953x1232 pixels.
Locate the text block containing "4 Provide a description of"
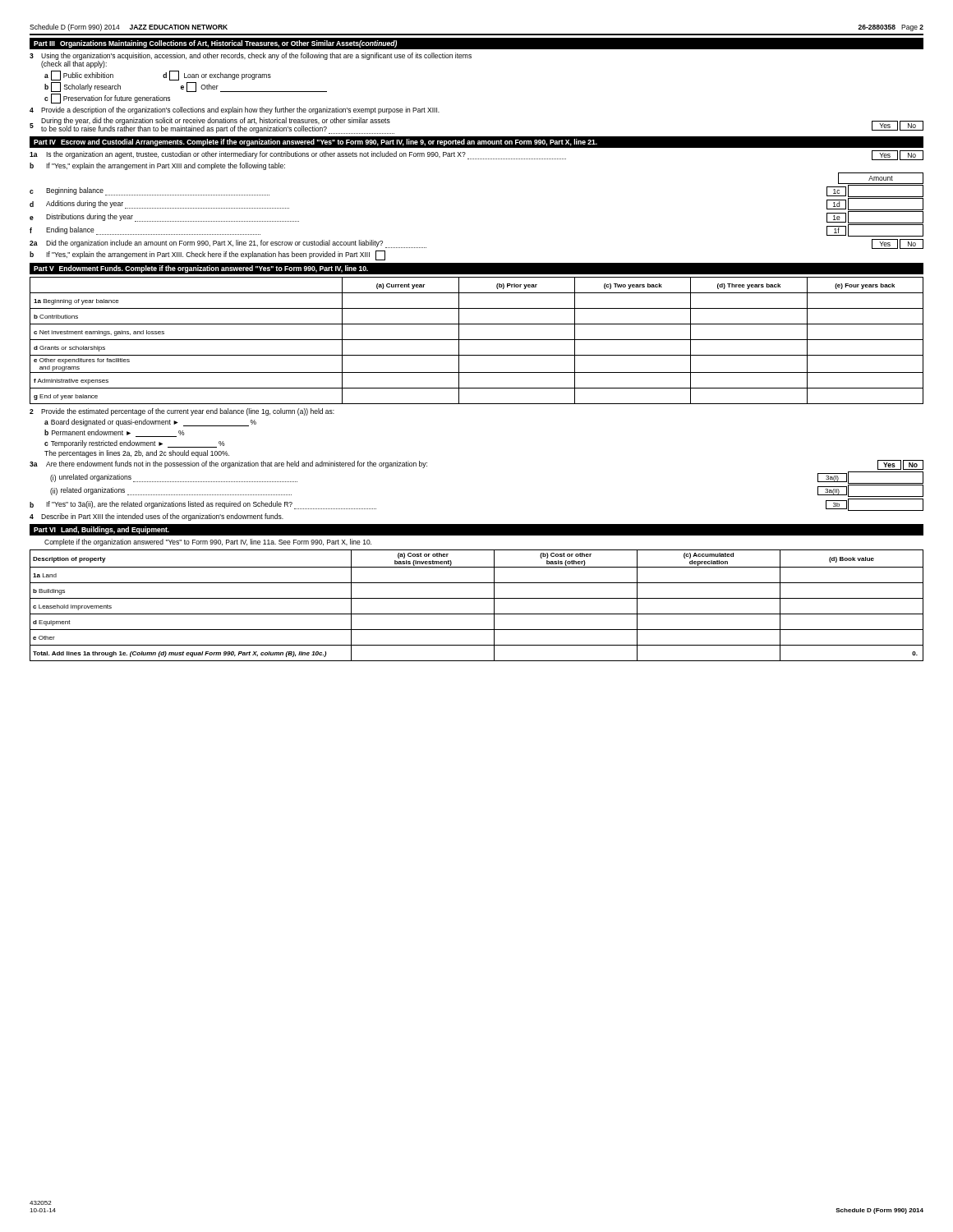click(x=235, y=110)
